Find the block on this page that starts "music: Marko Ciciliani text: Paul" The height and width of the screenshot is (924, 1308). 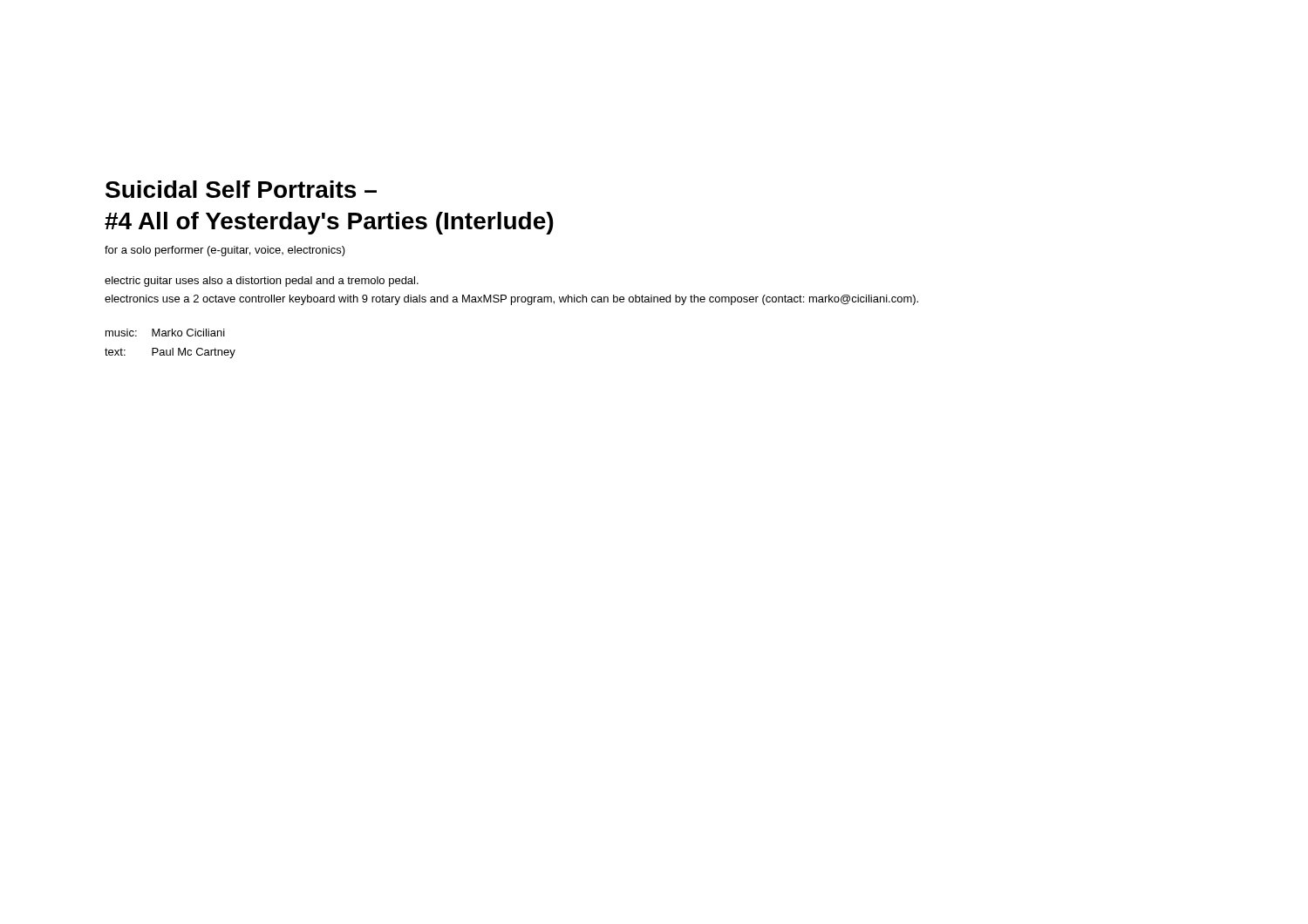pyautogui.click(x=165, y=333)
